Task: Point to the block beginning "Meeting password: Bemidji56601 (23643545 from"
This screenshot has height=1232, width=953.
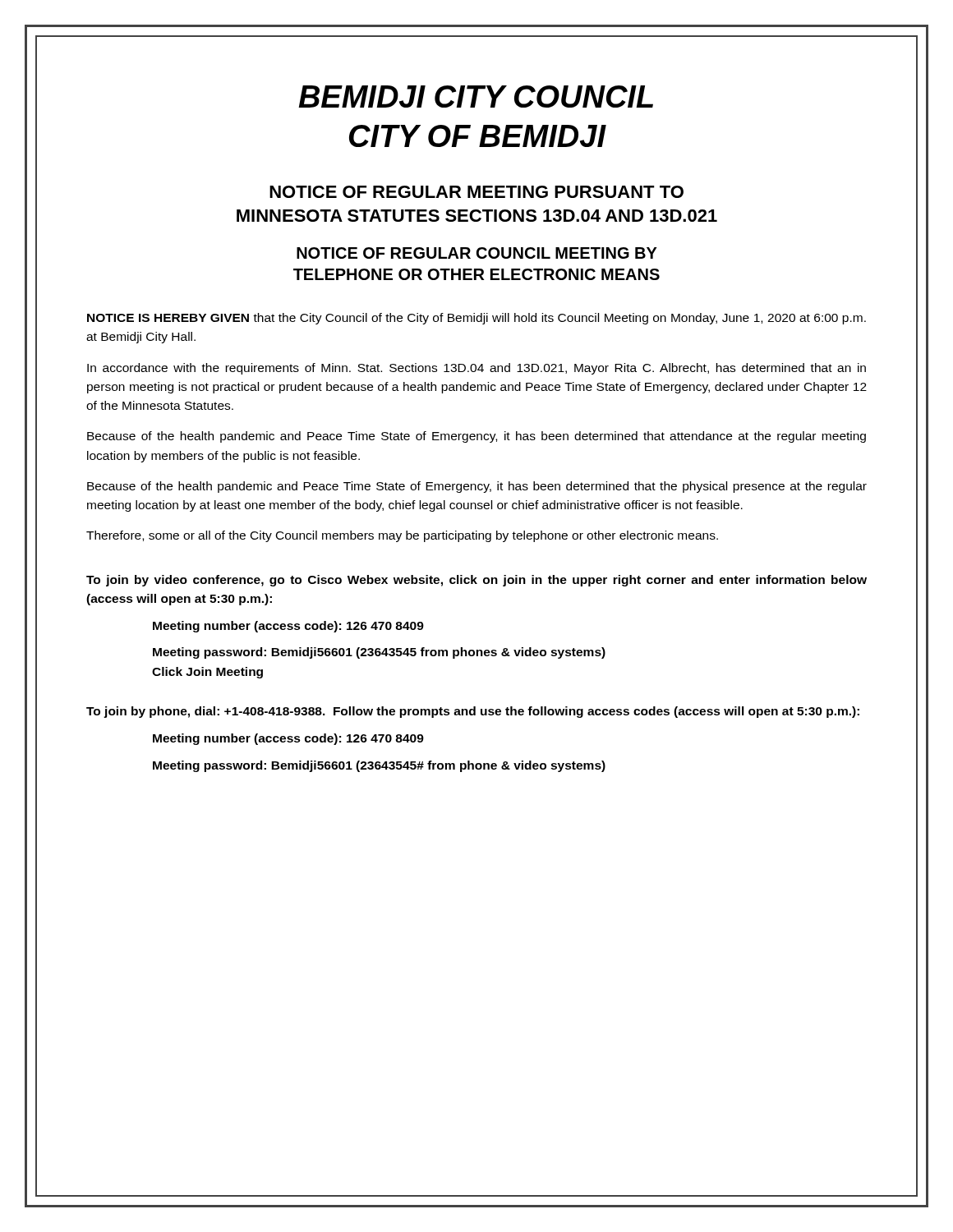Action: (x=379, y=662)
